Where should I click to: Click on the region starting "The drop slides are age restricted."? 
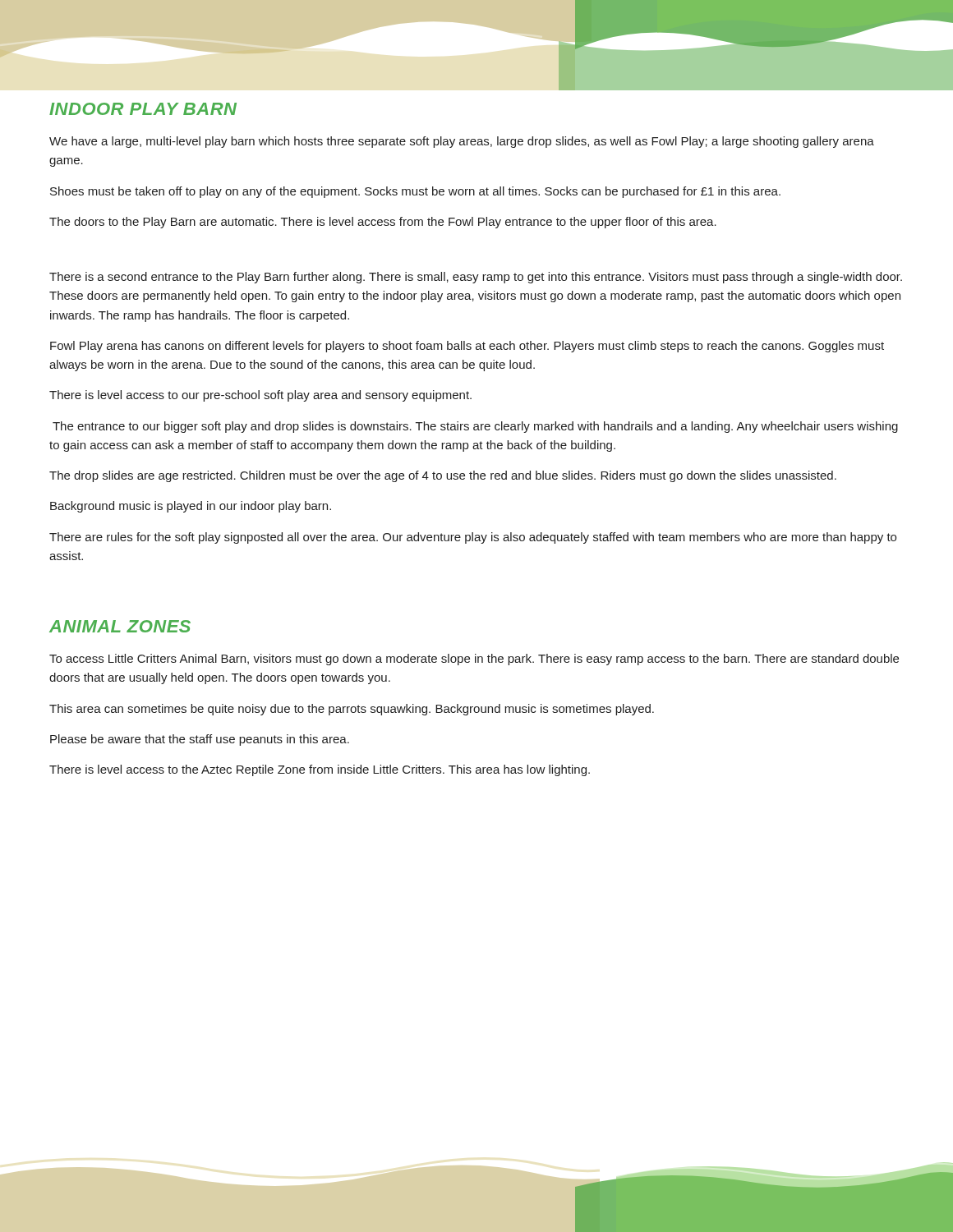443,475
